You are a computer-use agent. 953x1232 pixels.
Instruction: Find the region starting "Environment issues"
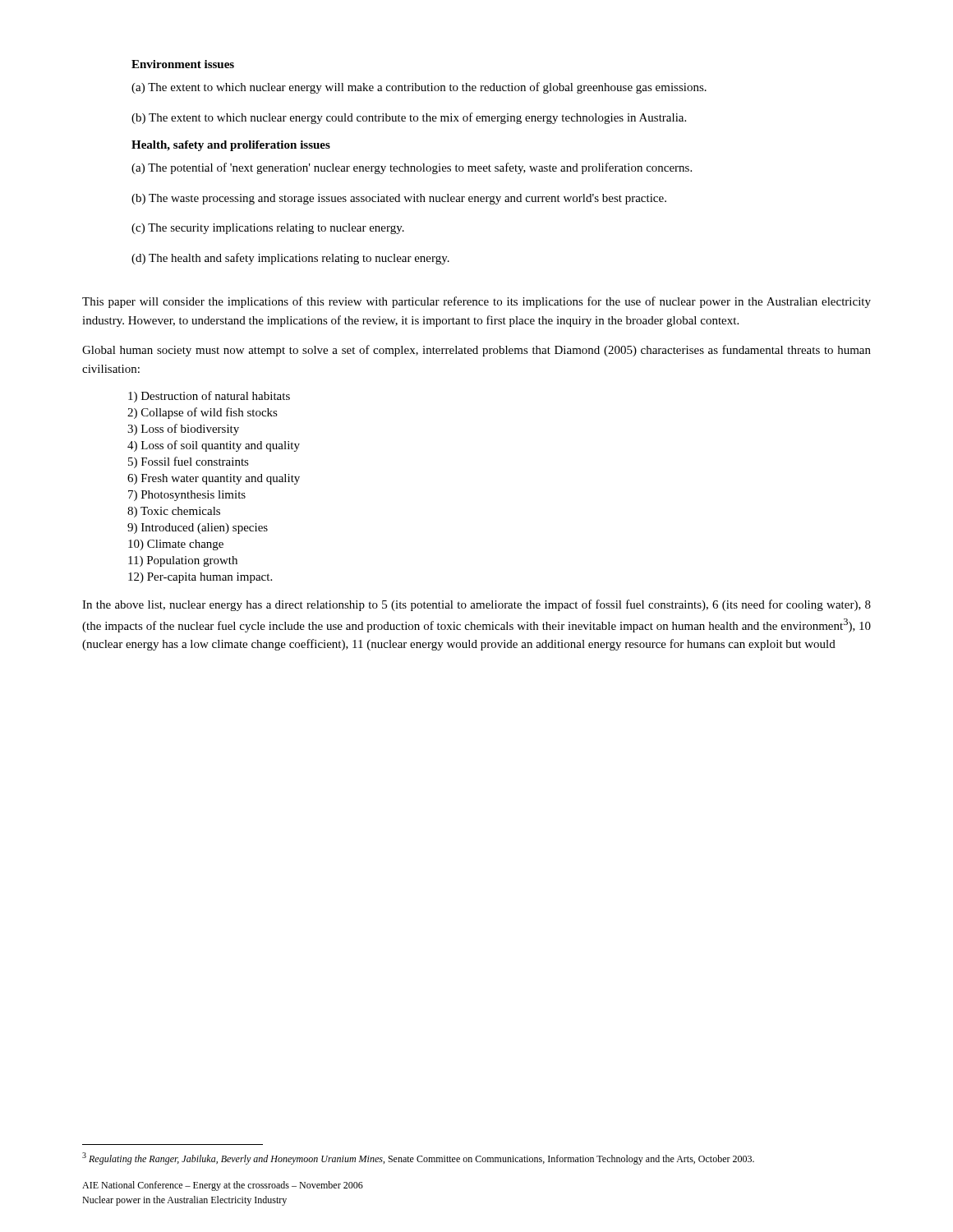point(183,64)
